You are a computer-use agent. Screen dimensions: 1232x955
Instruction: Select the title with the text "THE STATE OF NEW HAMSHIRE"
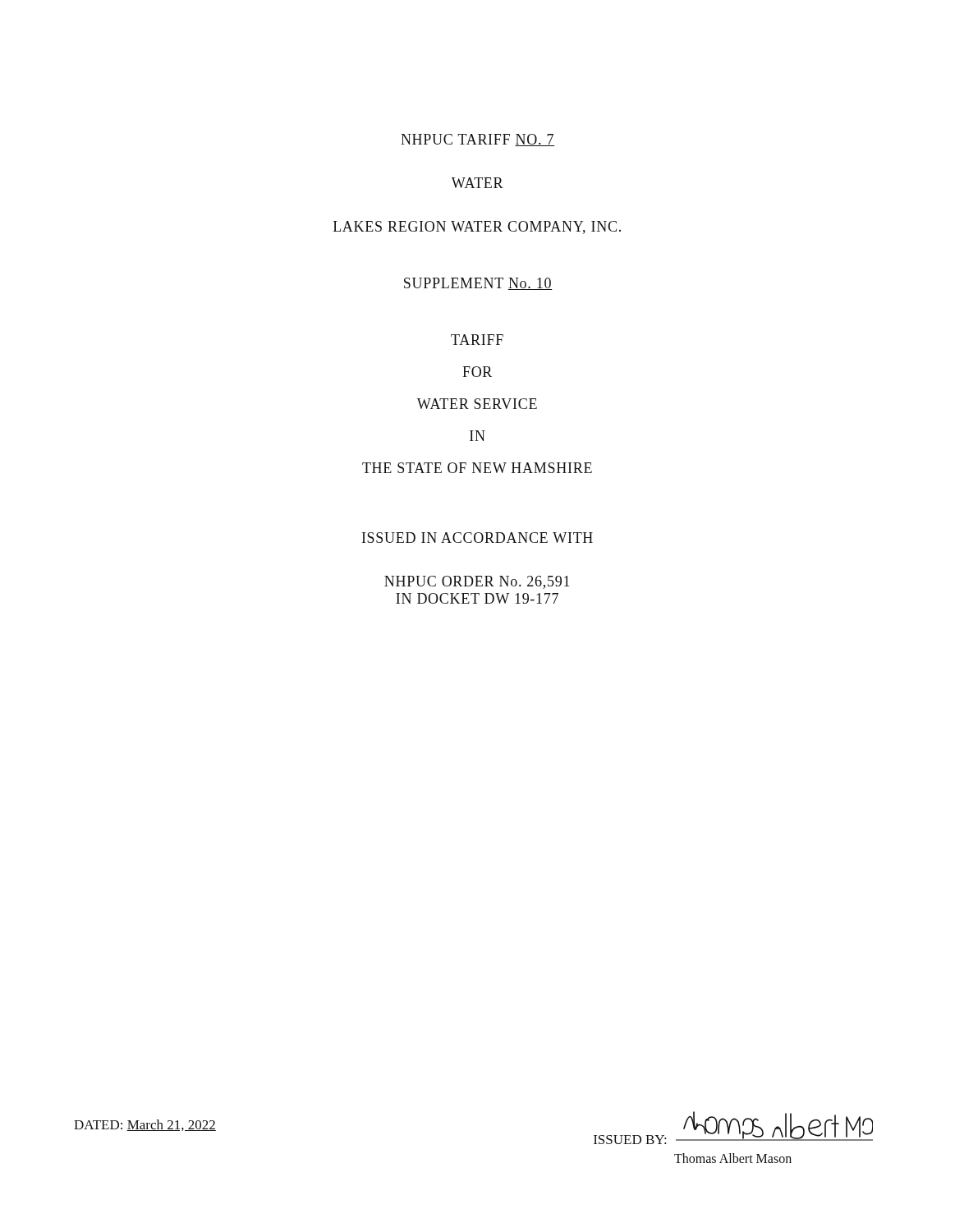[x=478, y=469]
